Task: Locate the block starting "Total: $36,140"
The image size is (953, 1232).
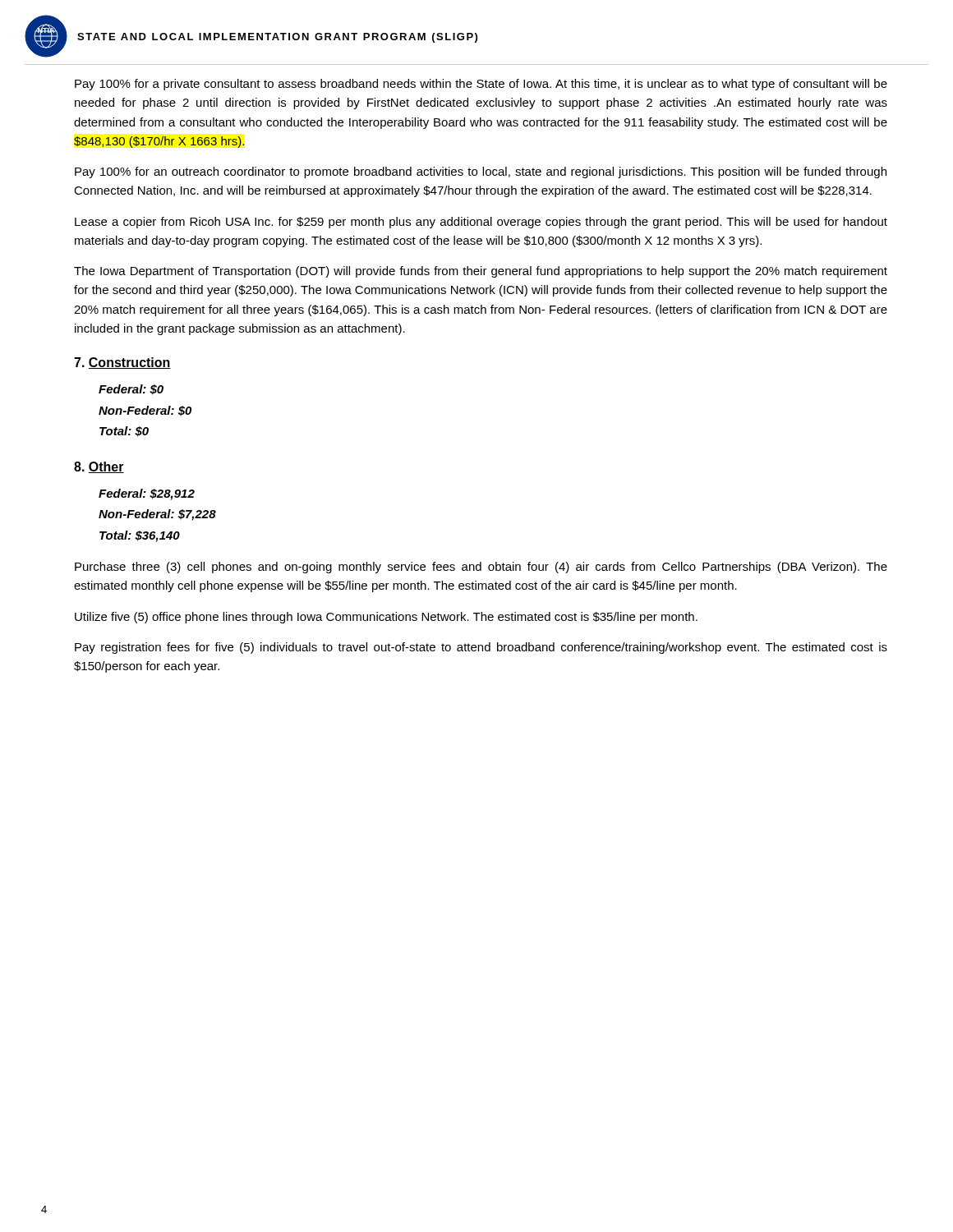Action: (139, 535)
